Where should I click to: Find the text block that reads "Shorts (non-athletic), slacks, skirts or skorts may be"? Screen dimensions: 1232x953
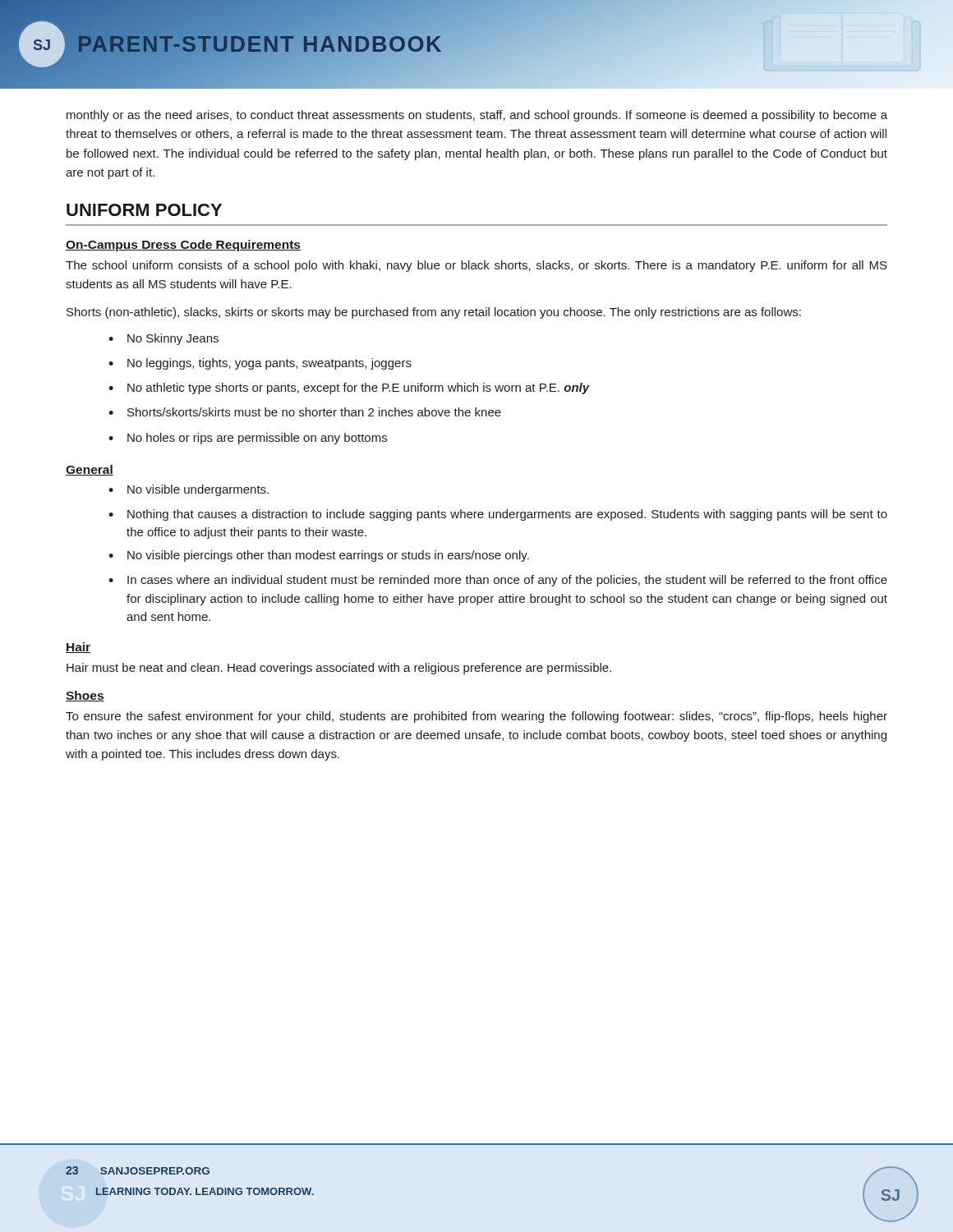point(434,311)
